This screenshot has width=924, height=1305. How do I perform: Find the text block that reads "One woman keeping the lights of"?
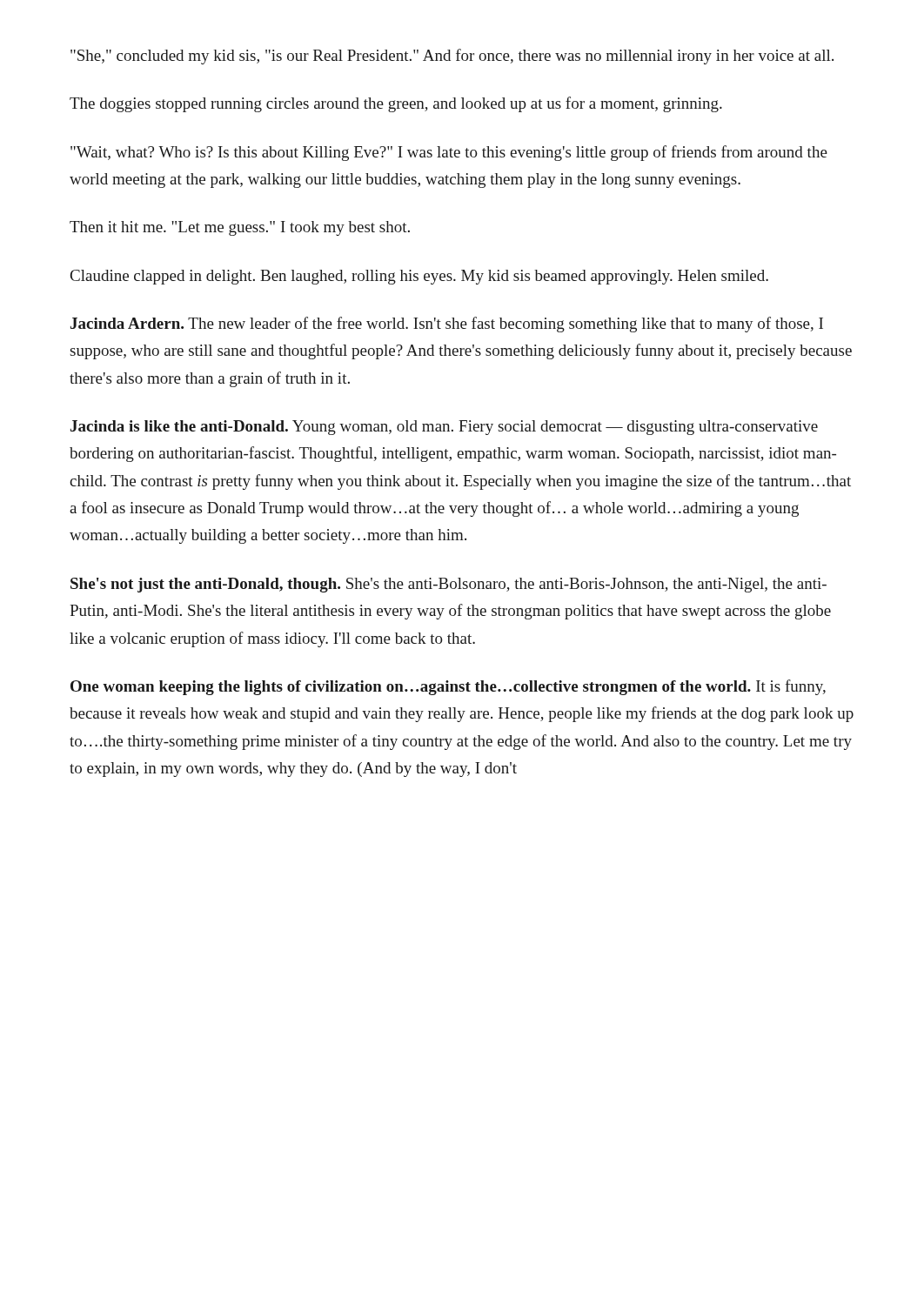coord(462,727)
